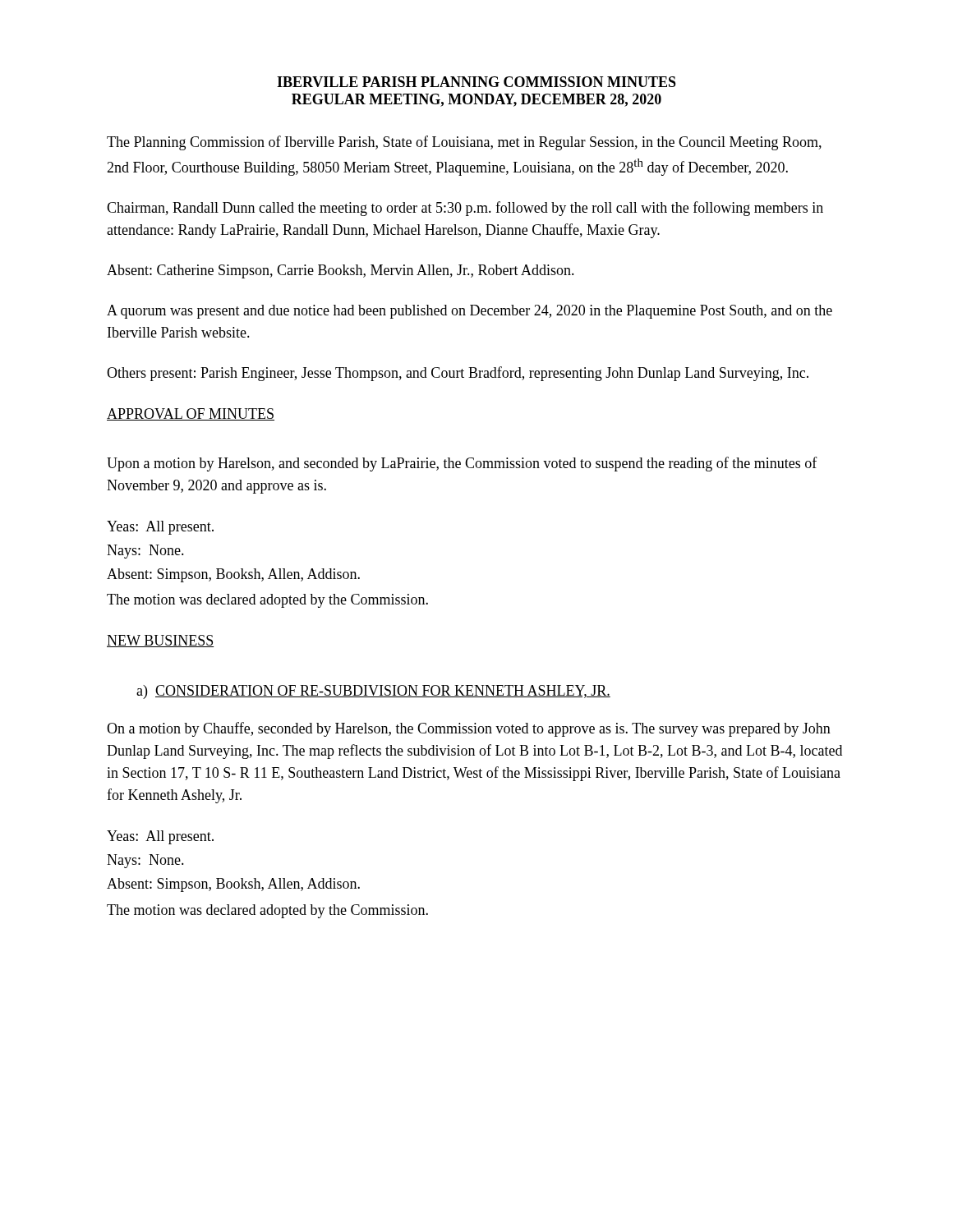Screen dimensions: 1232x953
Task: Point to the block beginning "On a motion by Chauffe, seconded by"
Action: click(475, 762)
